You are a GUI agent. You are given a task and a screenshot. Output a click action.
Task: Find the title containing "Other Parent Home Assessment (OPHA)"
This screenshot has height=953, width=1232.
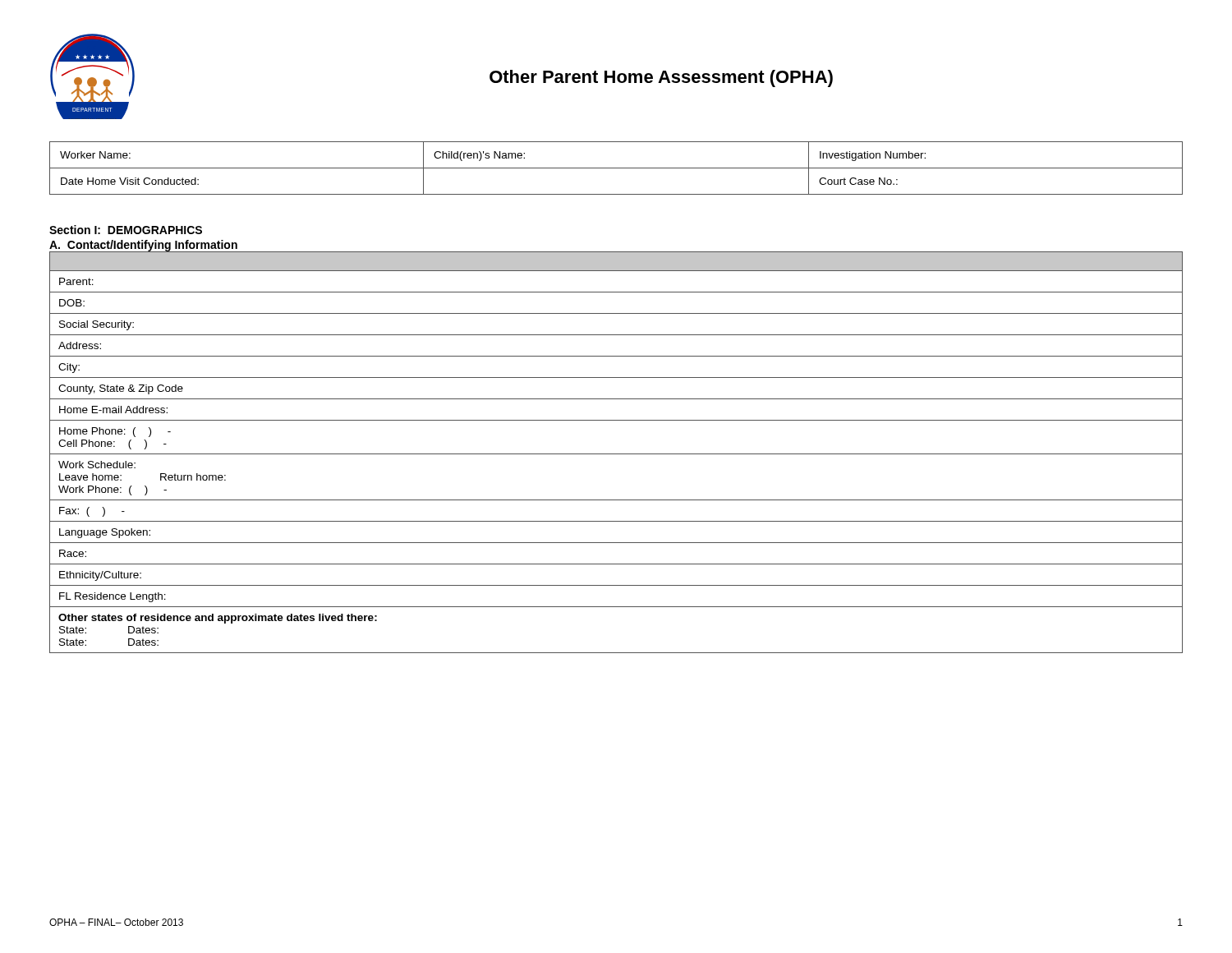coord(661,77)
